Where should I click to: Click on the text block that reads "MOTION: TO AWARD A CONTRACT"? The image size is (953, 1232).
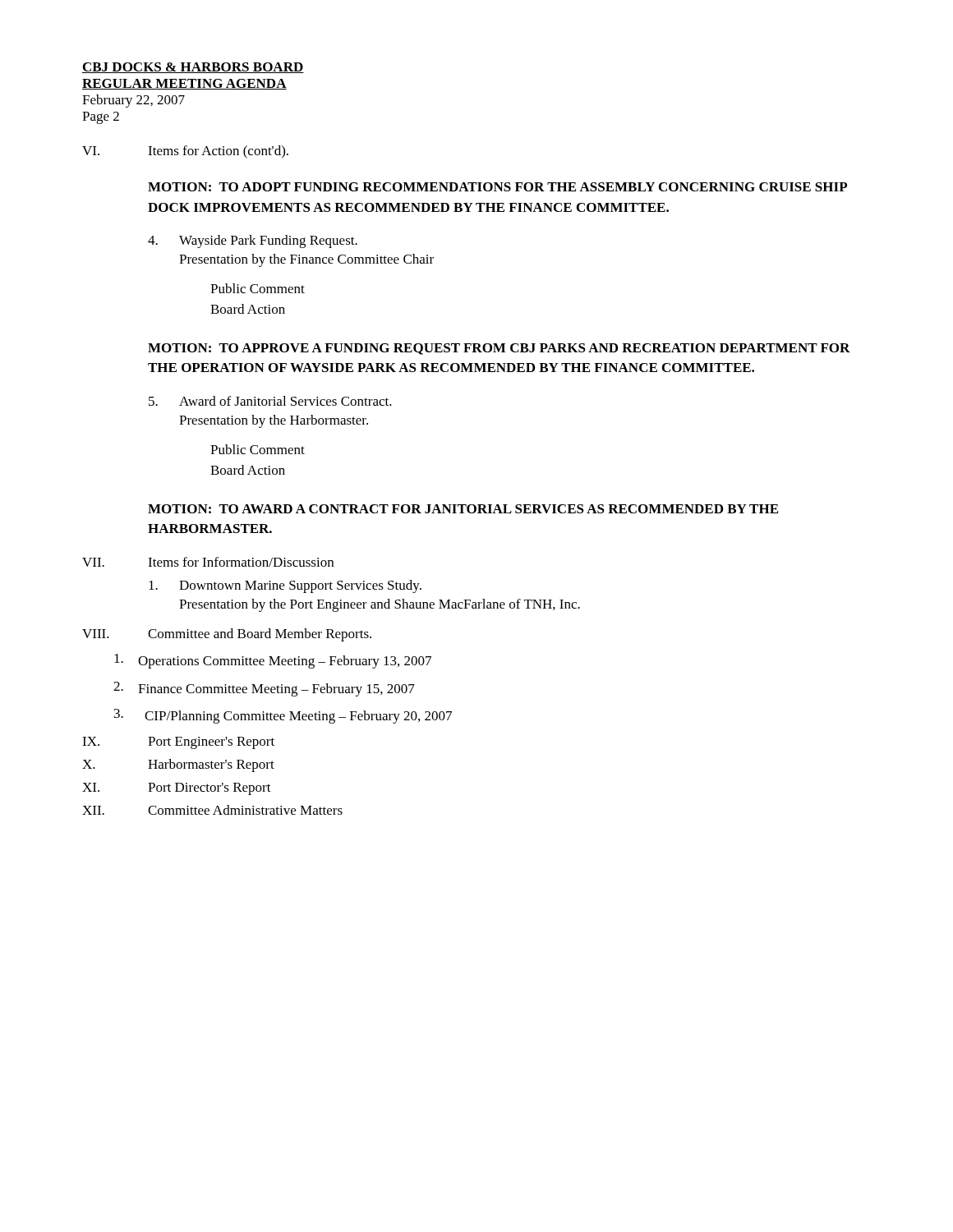(x=463, y=519)
